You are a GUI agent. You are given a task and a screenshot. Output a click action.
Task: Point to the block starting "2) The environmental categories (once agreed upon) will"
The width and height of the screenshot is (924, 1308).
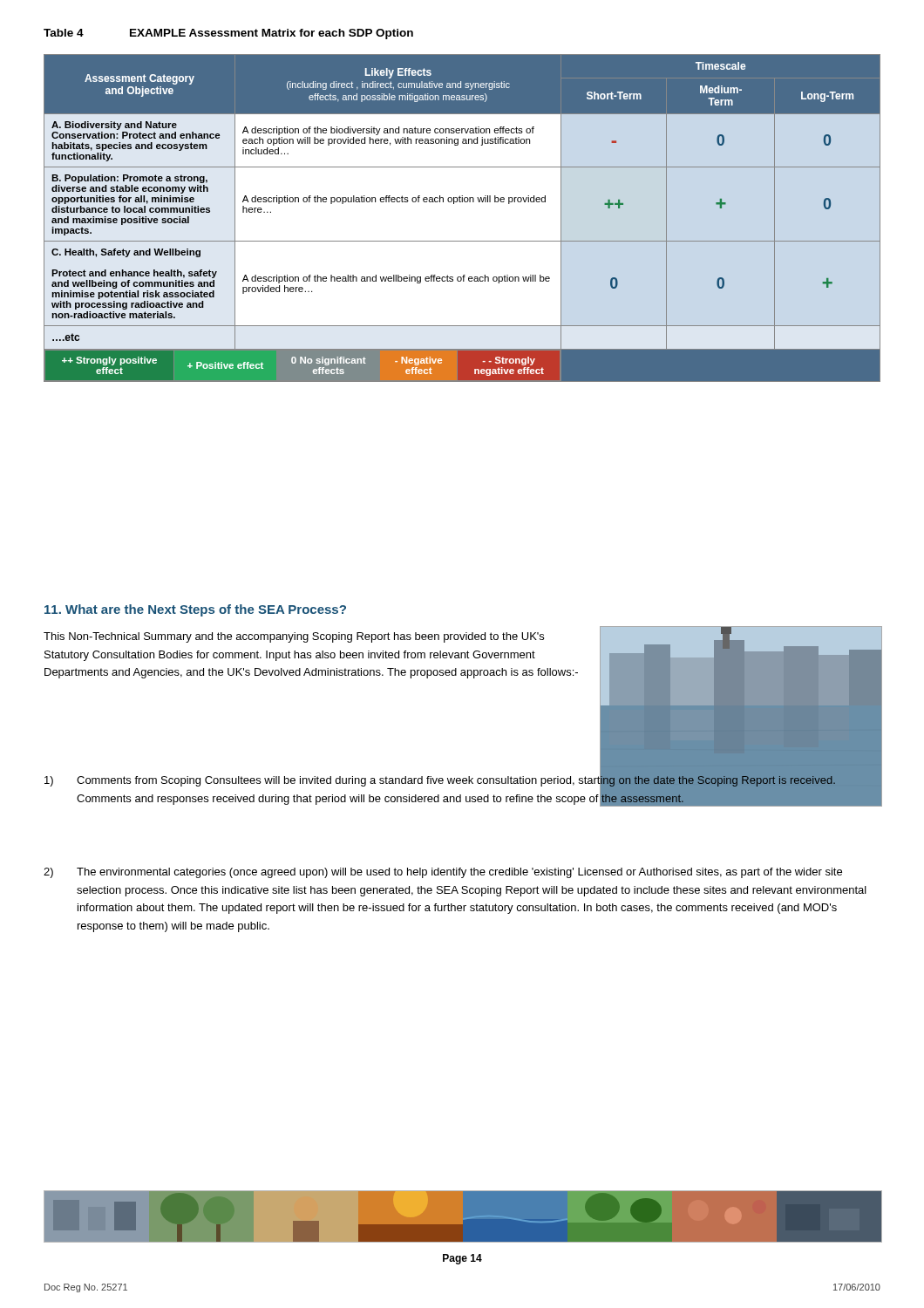coord(462,899)
